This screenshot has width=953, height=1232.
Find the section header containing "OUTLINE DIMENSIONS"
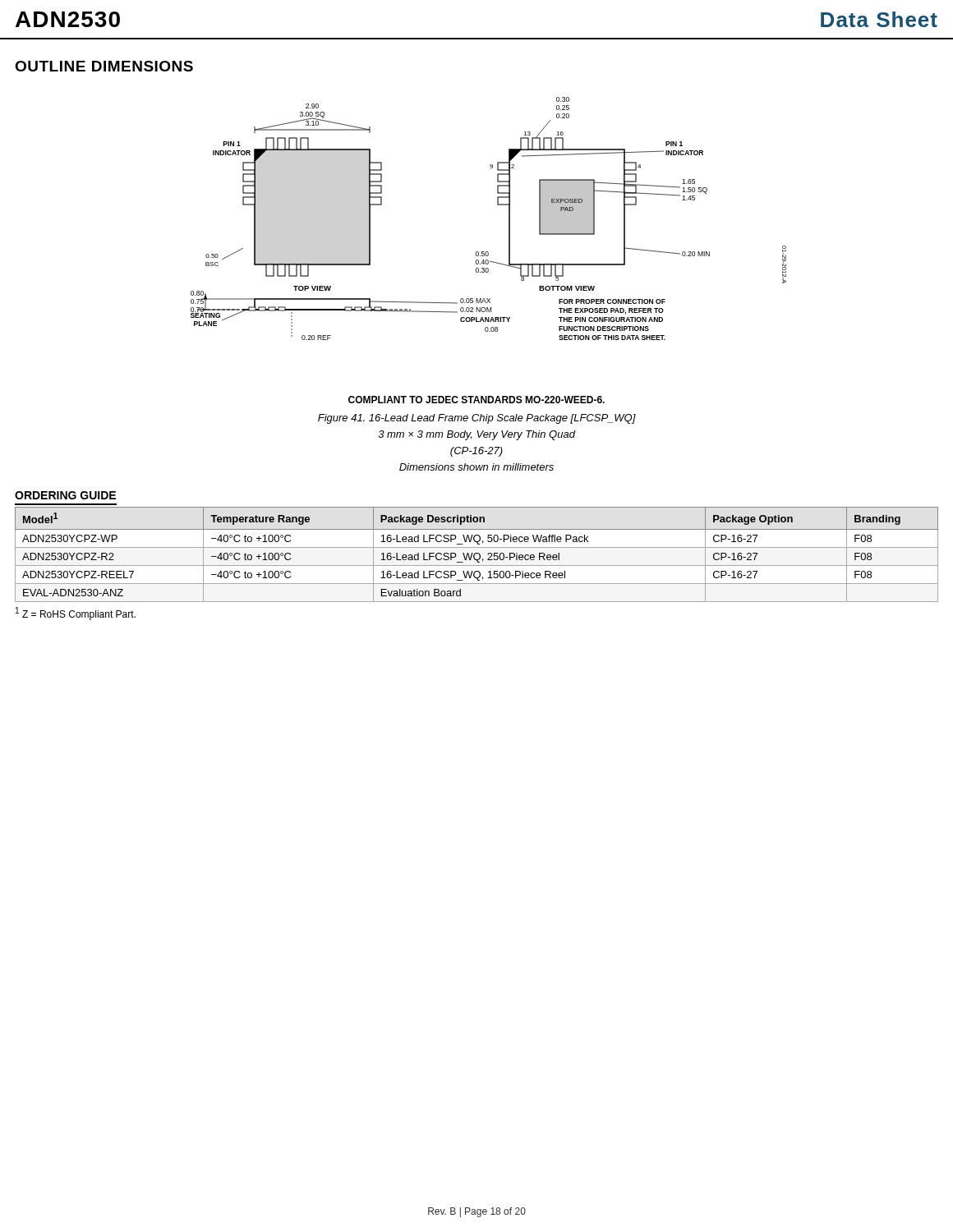(104, 66)
